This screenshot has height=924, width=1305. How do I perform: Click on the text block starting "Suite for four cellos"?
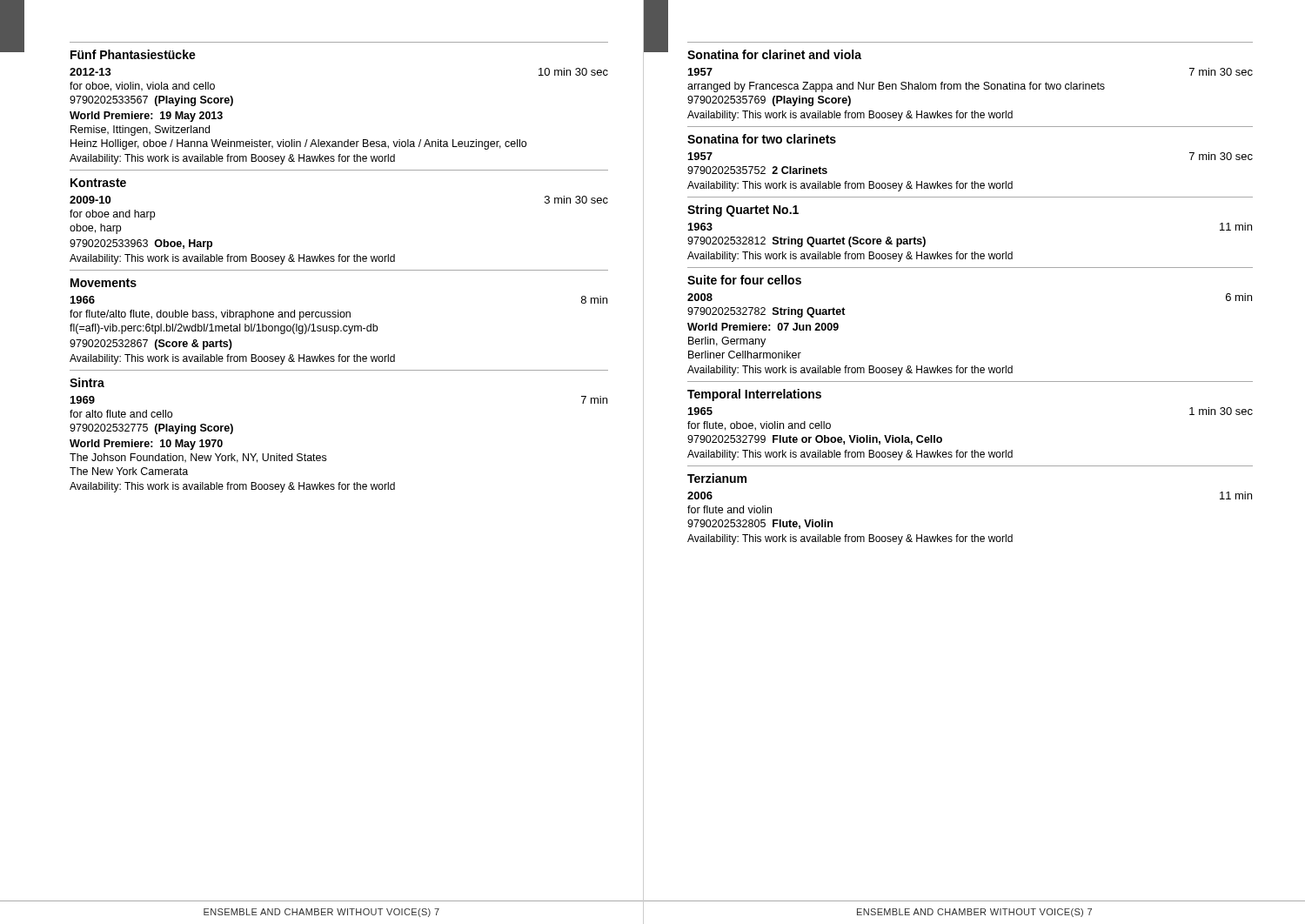pyautogui.click(x=970, y=277)
